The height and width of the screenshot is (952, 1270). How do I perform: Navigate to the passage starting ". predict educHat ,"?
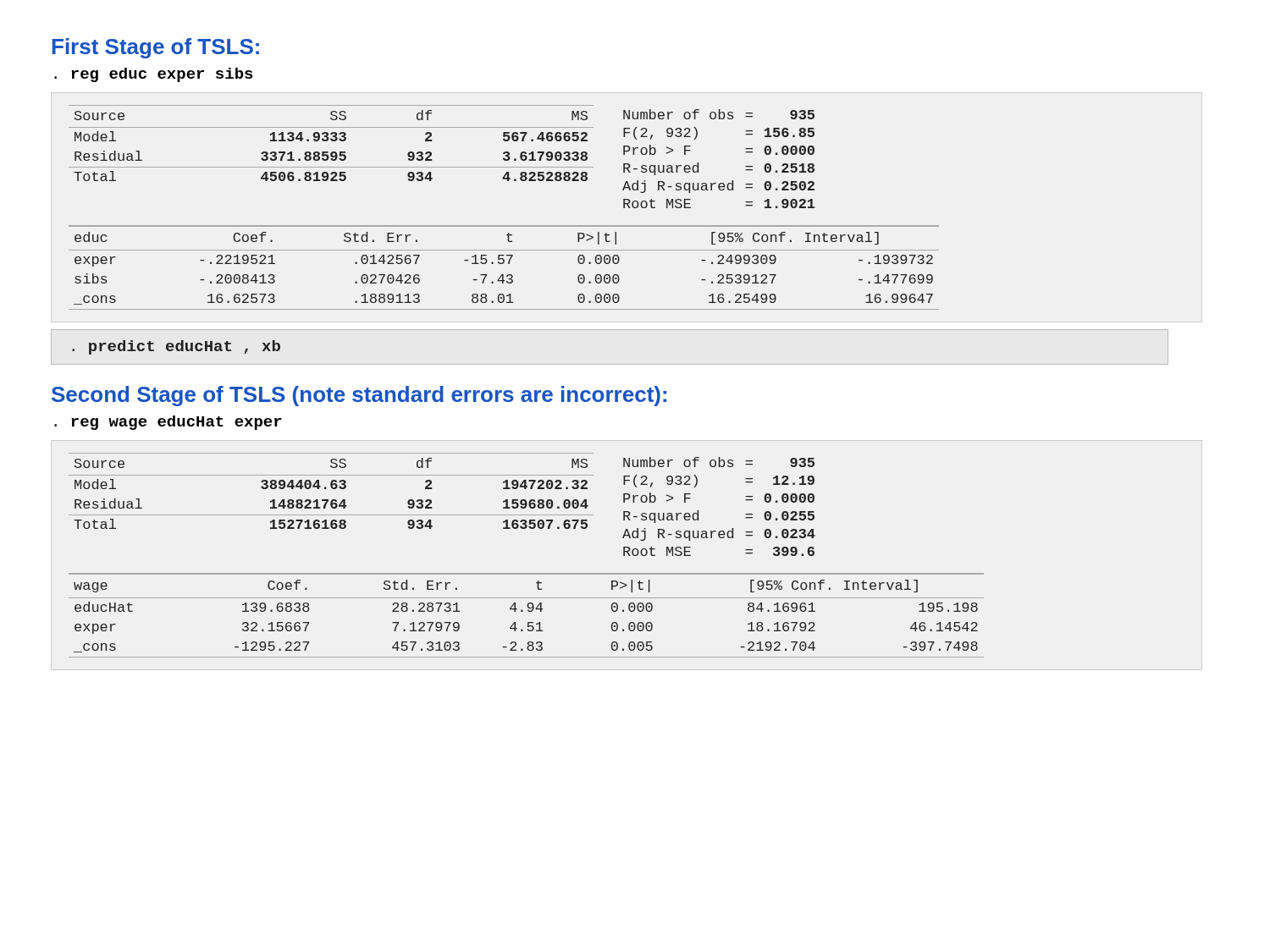pos(175,347)
